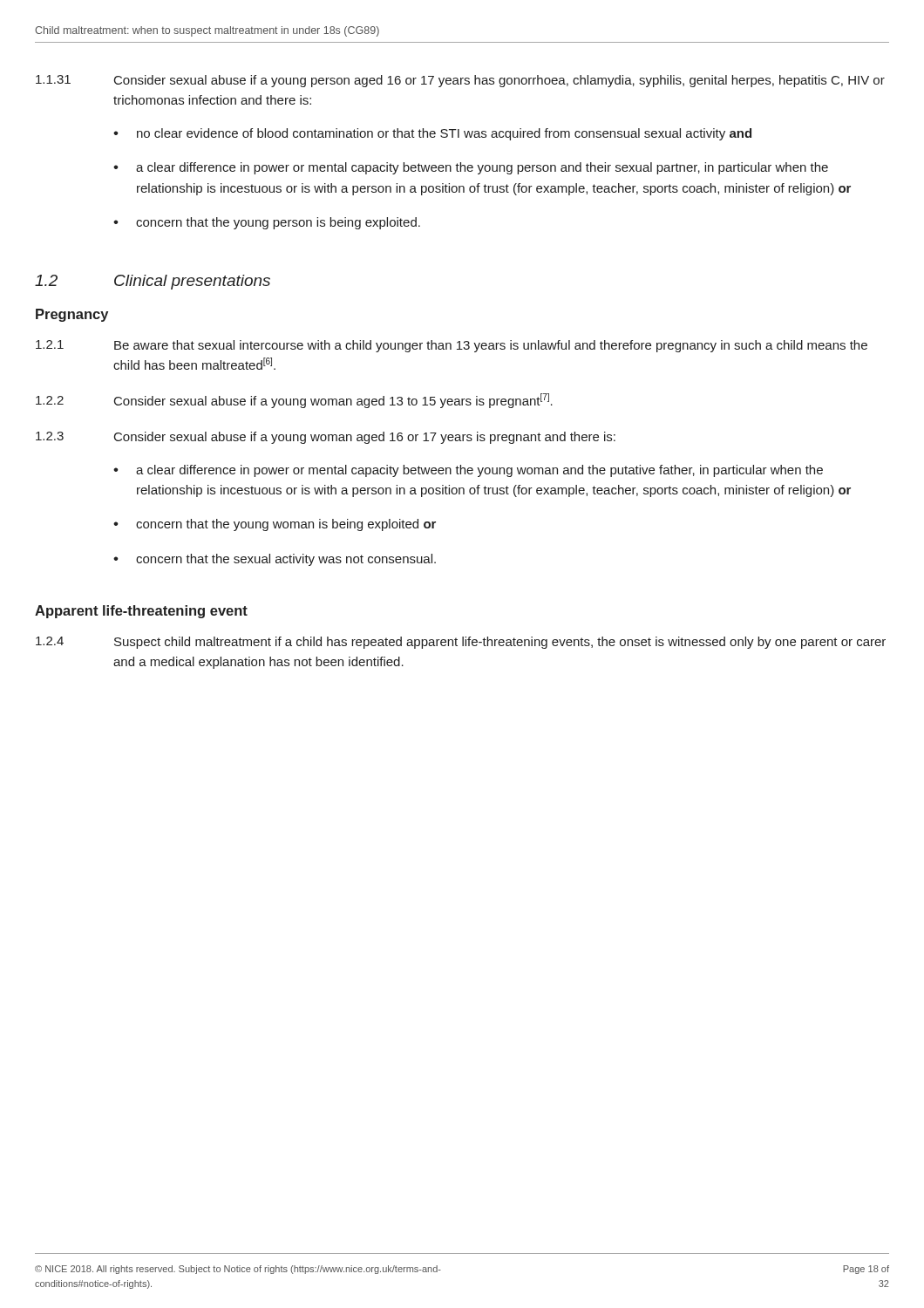Select the passage starting "1.2 Clinical presentations"
Image resolution: width=924 pixels, height=1308 pixels.
tap(153, 280)
